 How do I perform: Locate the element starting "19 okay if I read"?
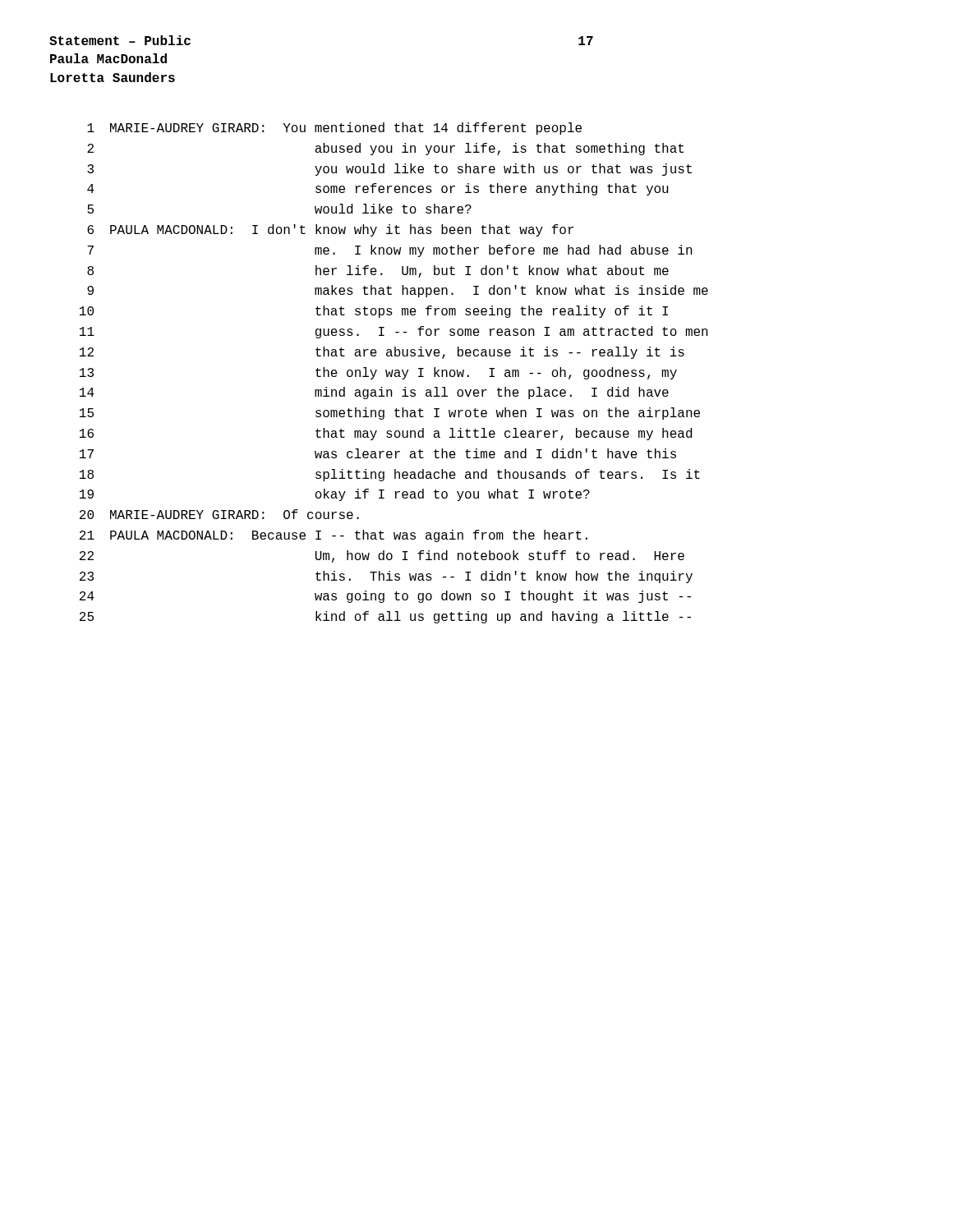[481, 496]
